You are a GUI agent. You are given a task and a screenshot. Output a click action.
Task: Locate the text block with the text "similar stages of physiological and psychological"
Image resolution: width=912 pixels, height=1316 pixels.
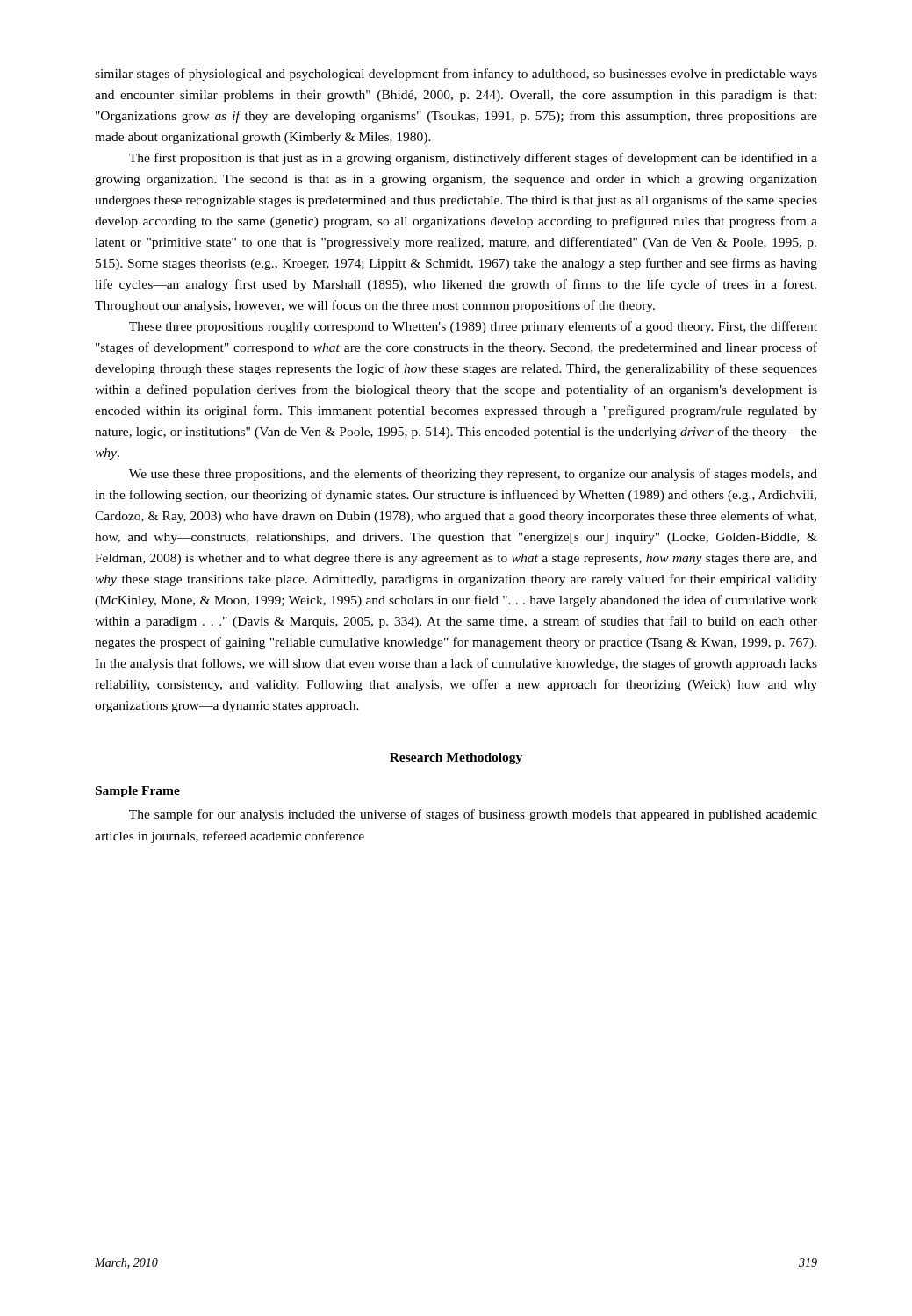[456, 105]
